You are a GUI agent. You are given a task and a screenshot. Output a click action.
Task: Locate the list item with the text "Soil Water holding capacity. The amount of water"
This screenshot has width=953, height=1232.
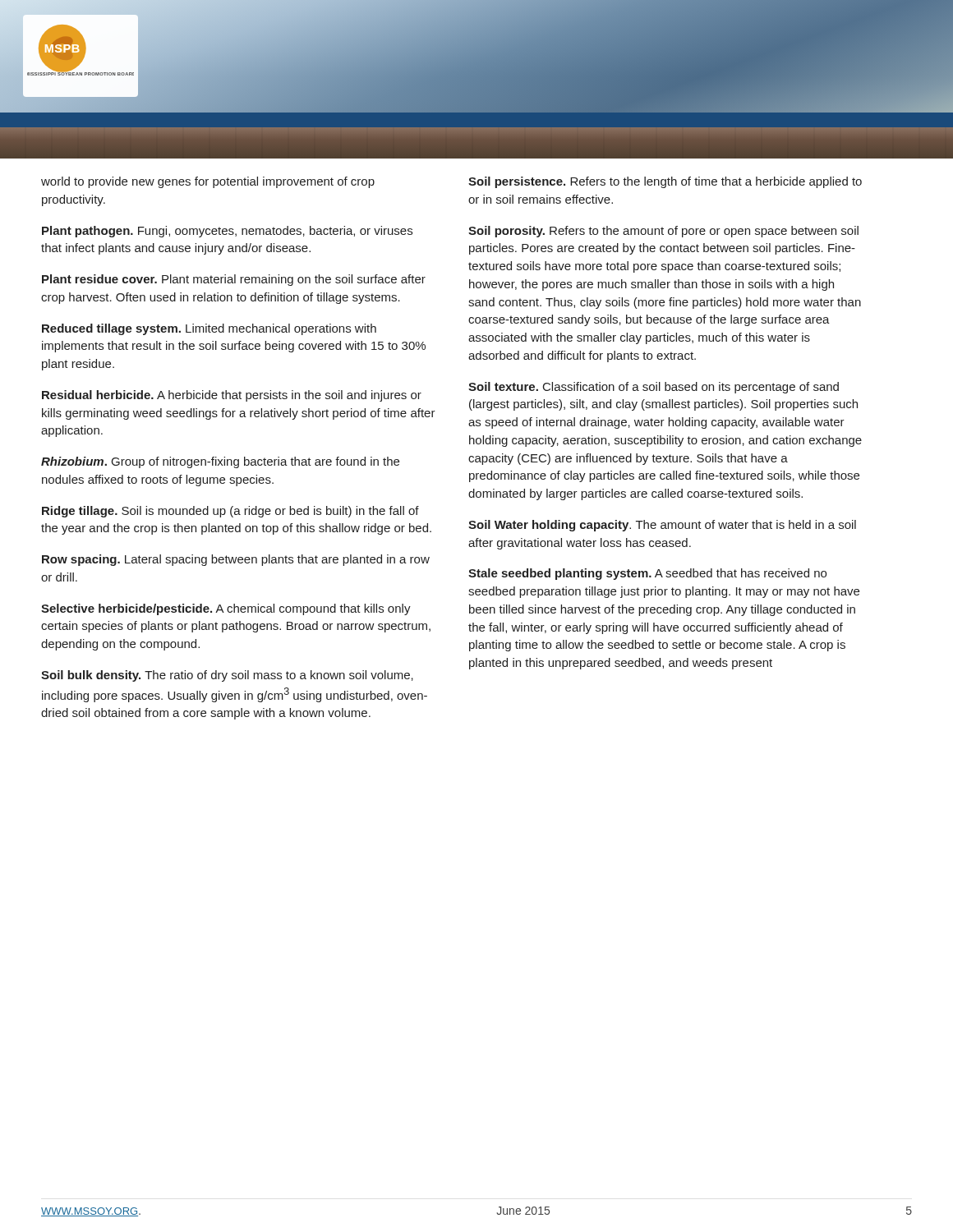click(x=665, y=533)
